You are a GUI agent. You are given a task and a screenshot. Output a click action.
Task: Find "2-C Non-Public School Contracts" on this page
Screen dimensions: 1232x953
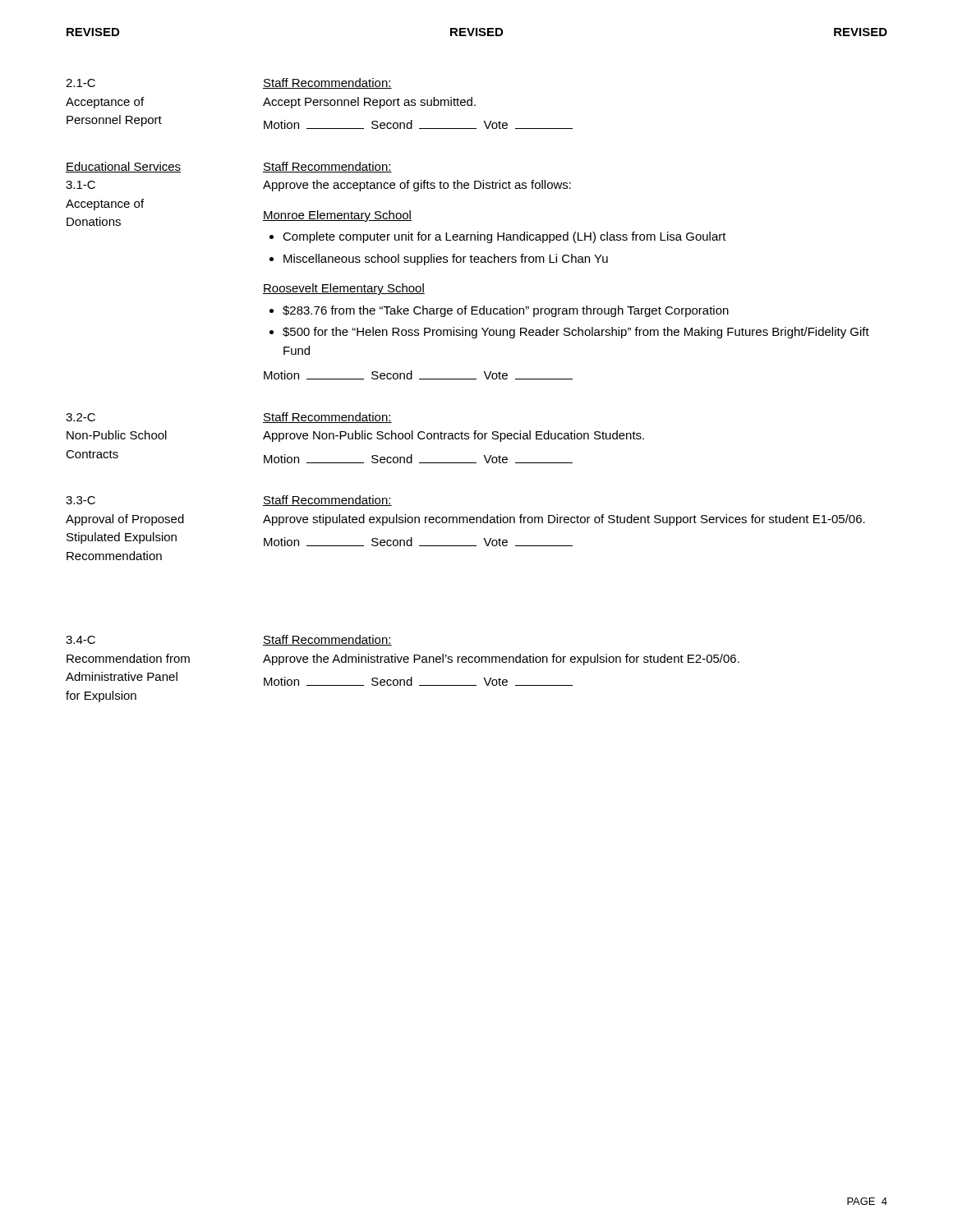click(x=116, y=435)
